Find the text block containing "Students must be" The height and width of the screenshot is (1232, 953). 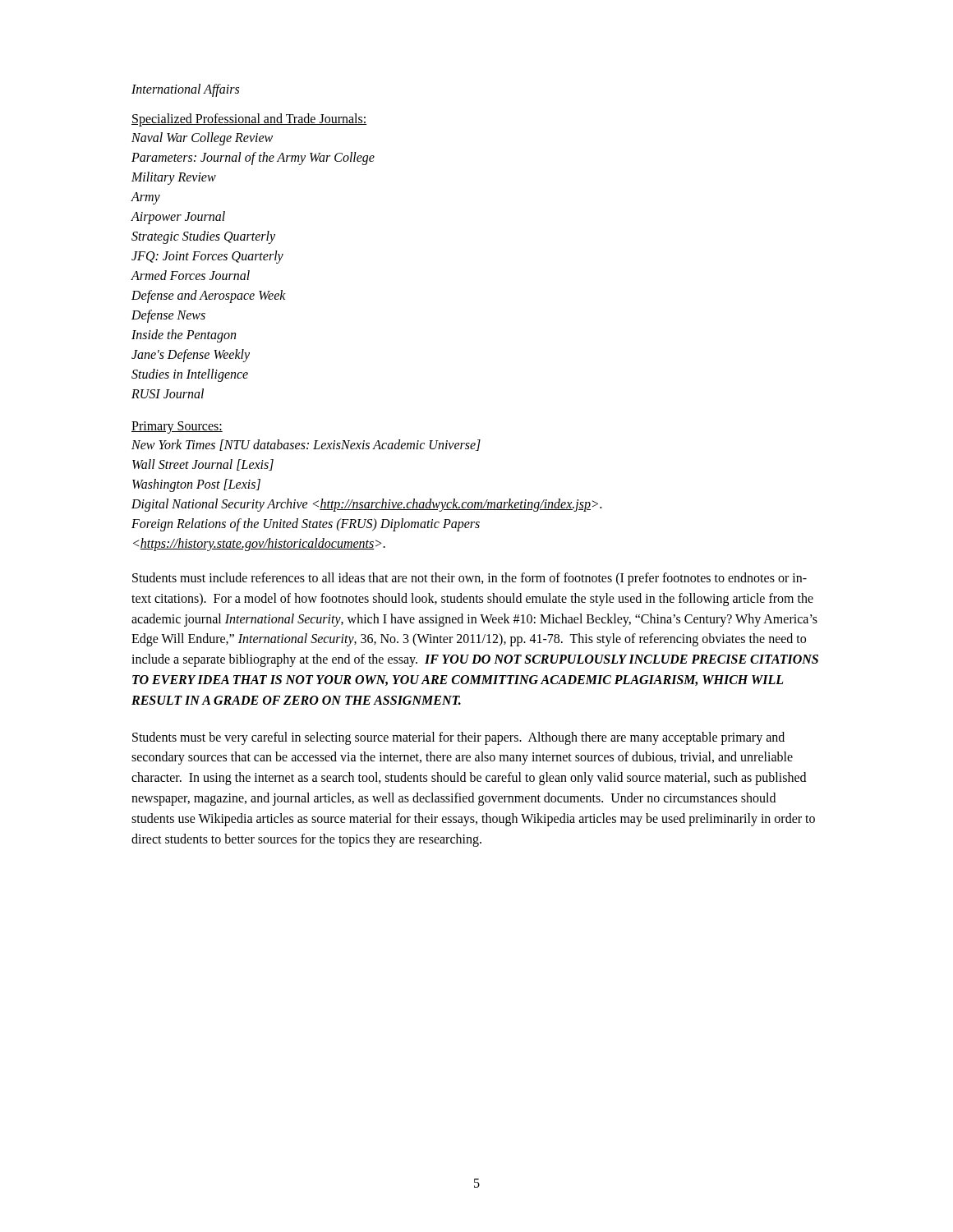pos(476,788)
